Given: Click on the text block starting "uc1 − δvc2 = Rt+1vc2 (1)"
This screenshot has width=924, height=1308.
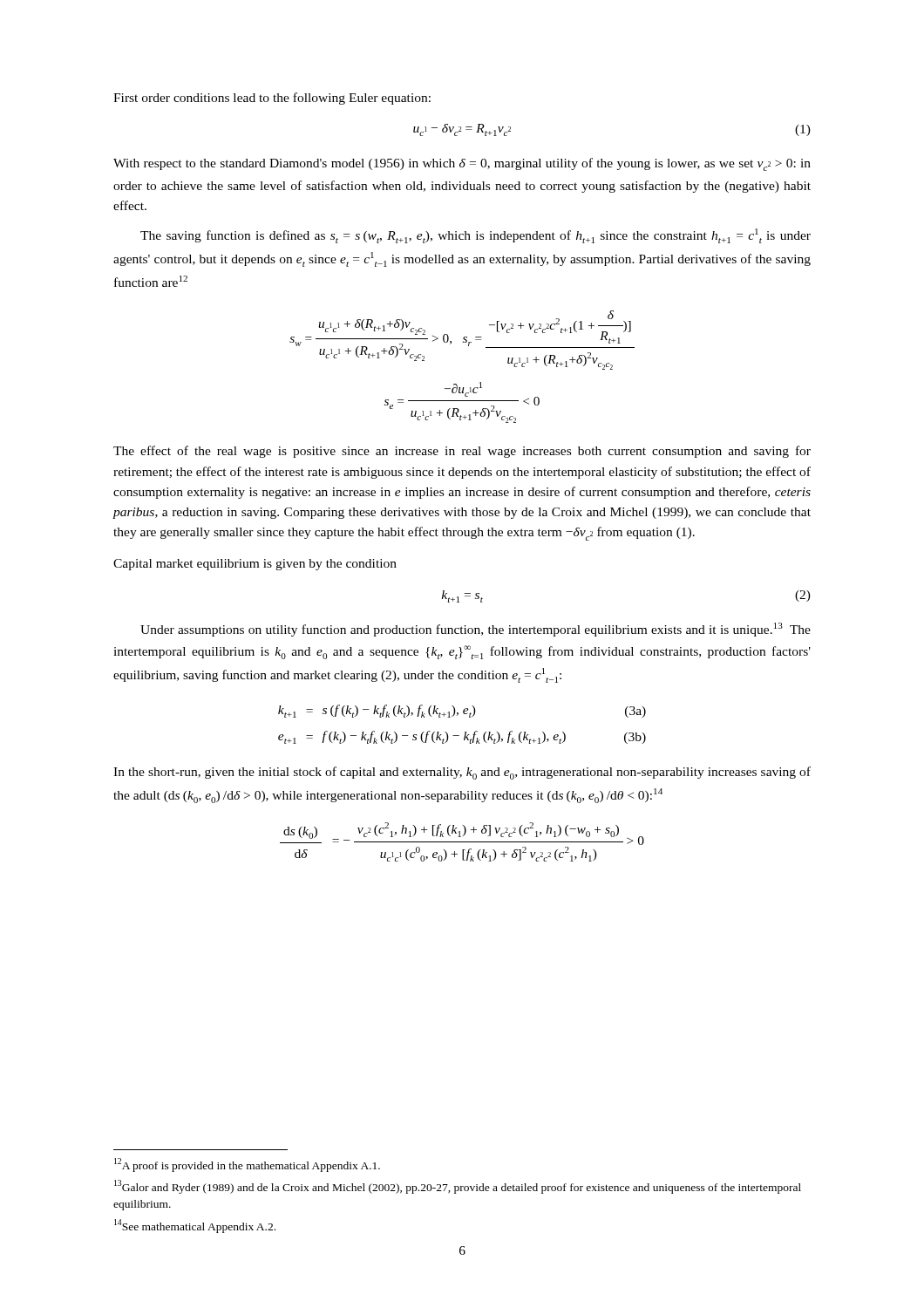Looking at the screenshot, I should [452, 129].
